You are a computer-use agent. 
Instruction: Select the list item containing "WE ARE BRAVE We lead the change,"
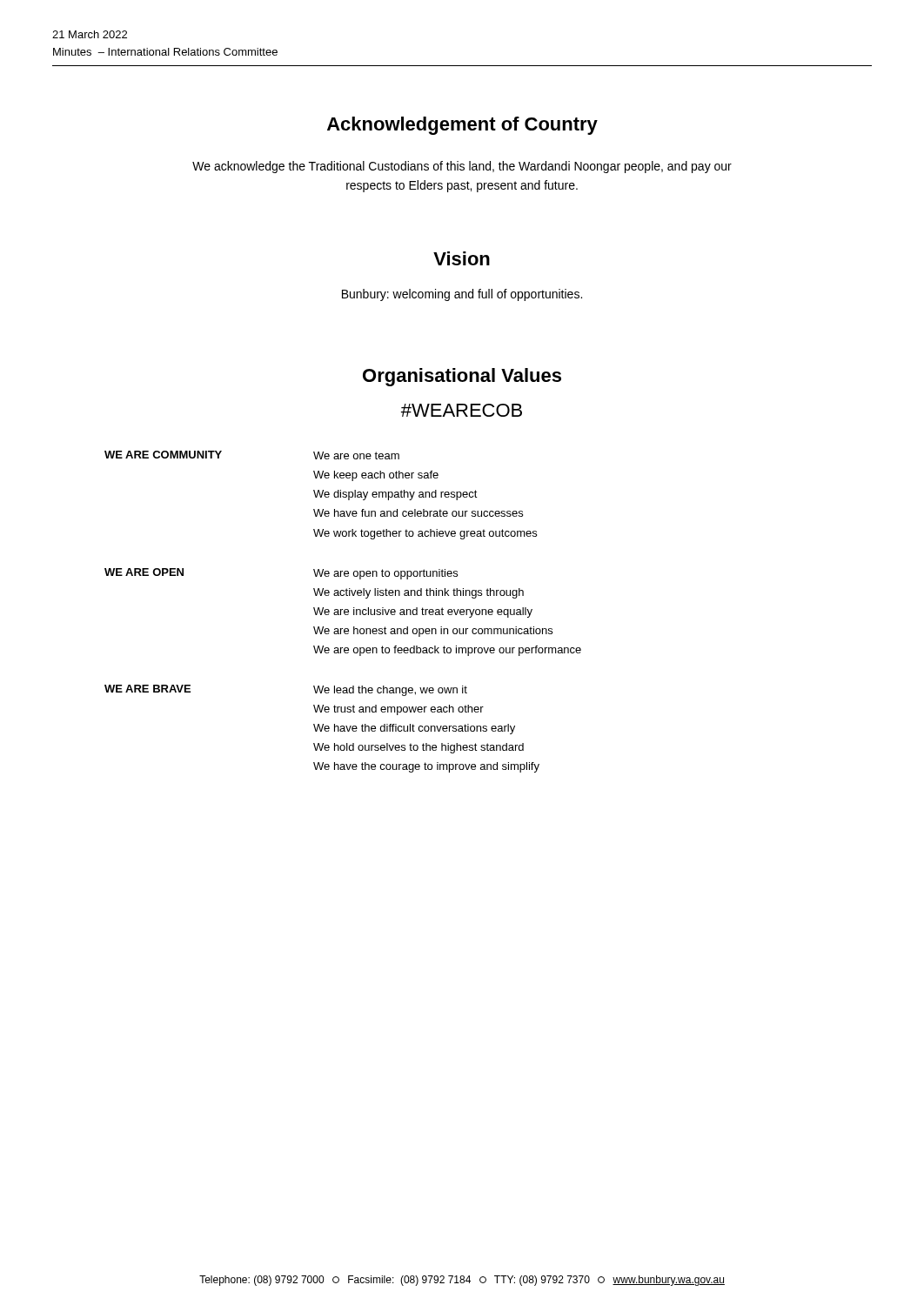tap(462, 729)
